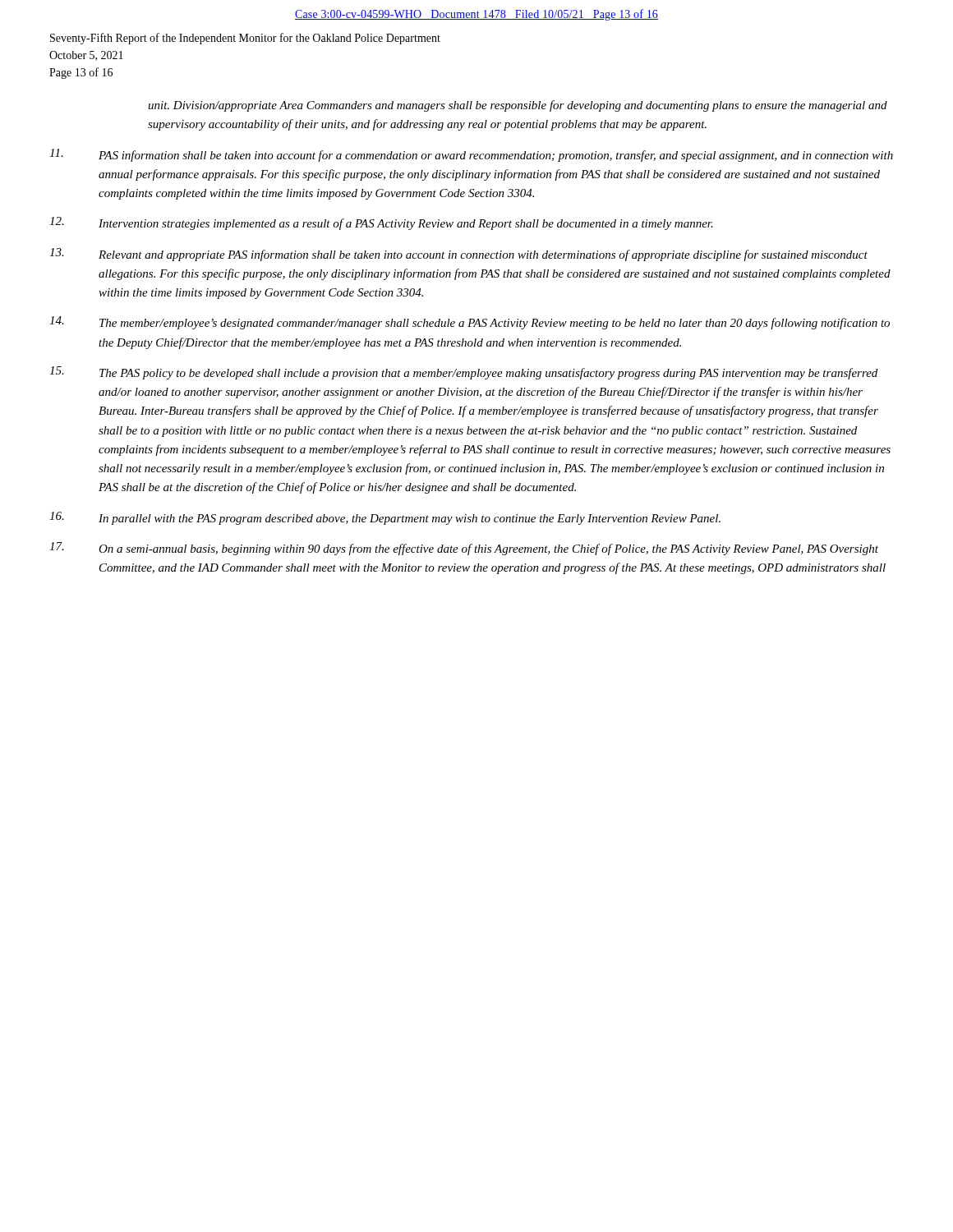Locate the text block containing "unit. Division/appropriate Area Commanders and managers"
This screenshot has width=953, height=1232.
click(x=517, y=115)
